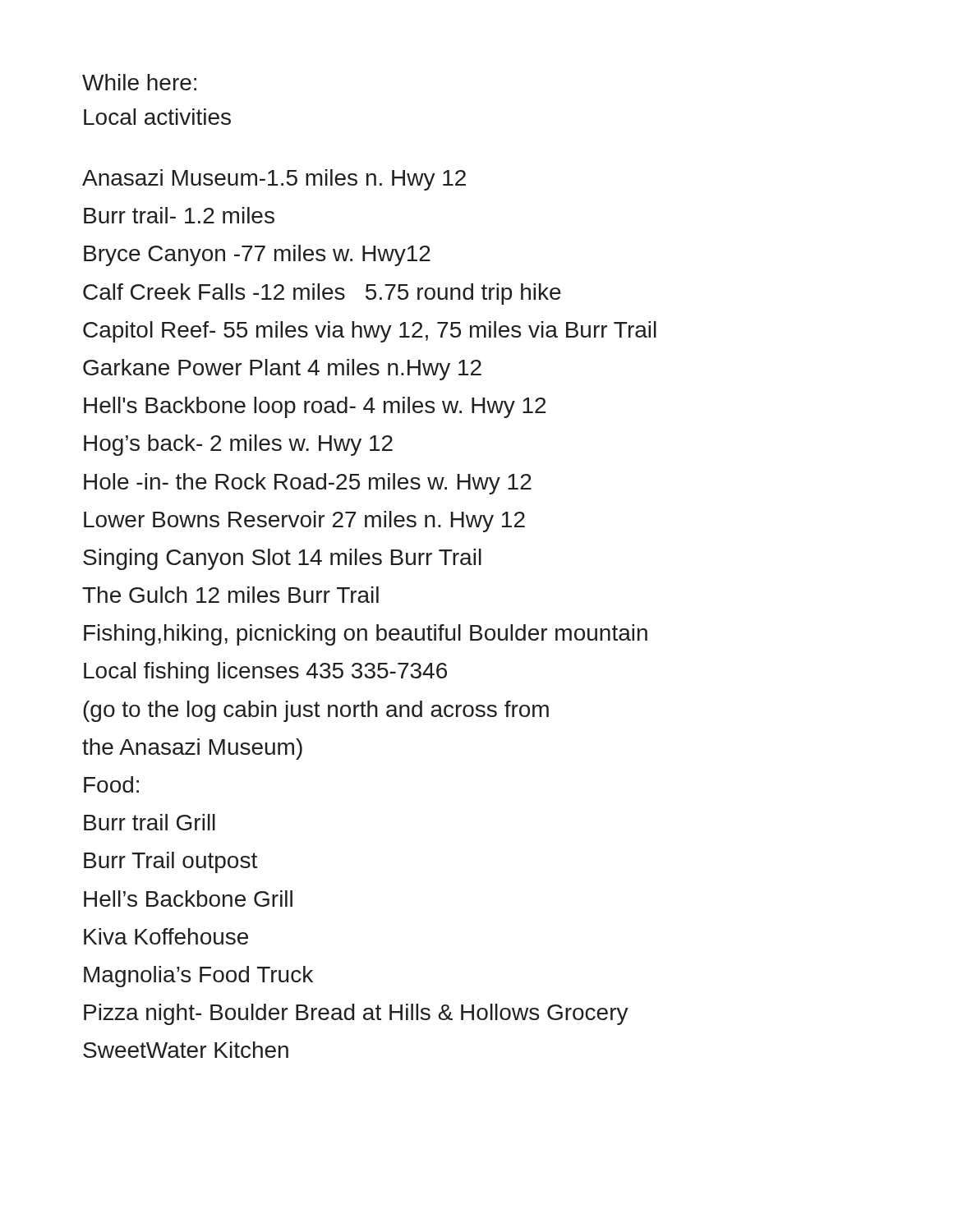Click where it says "Burr trail Grill"
The height and width of the screenshot is (1232, 953).
(x=149, y=823)
